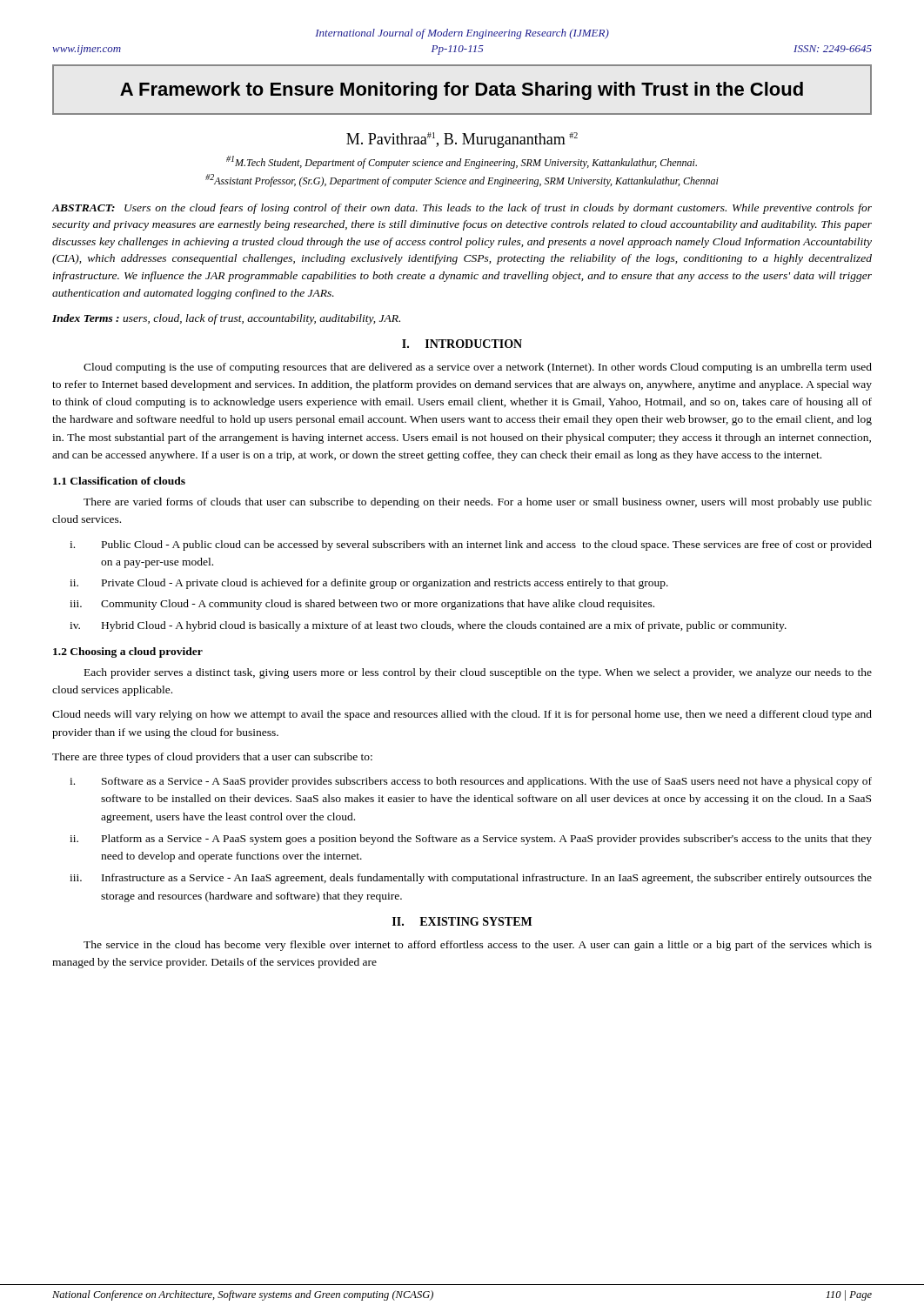Select the region starting "ii. Private Cloud - A private cloud is"
Screen dimensions: 1305x924
pyautogui.click(x=462, y=583)
